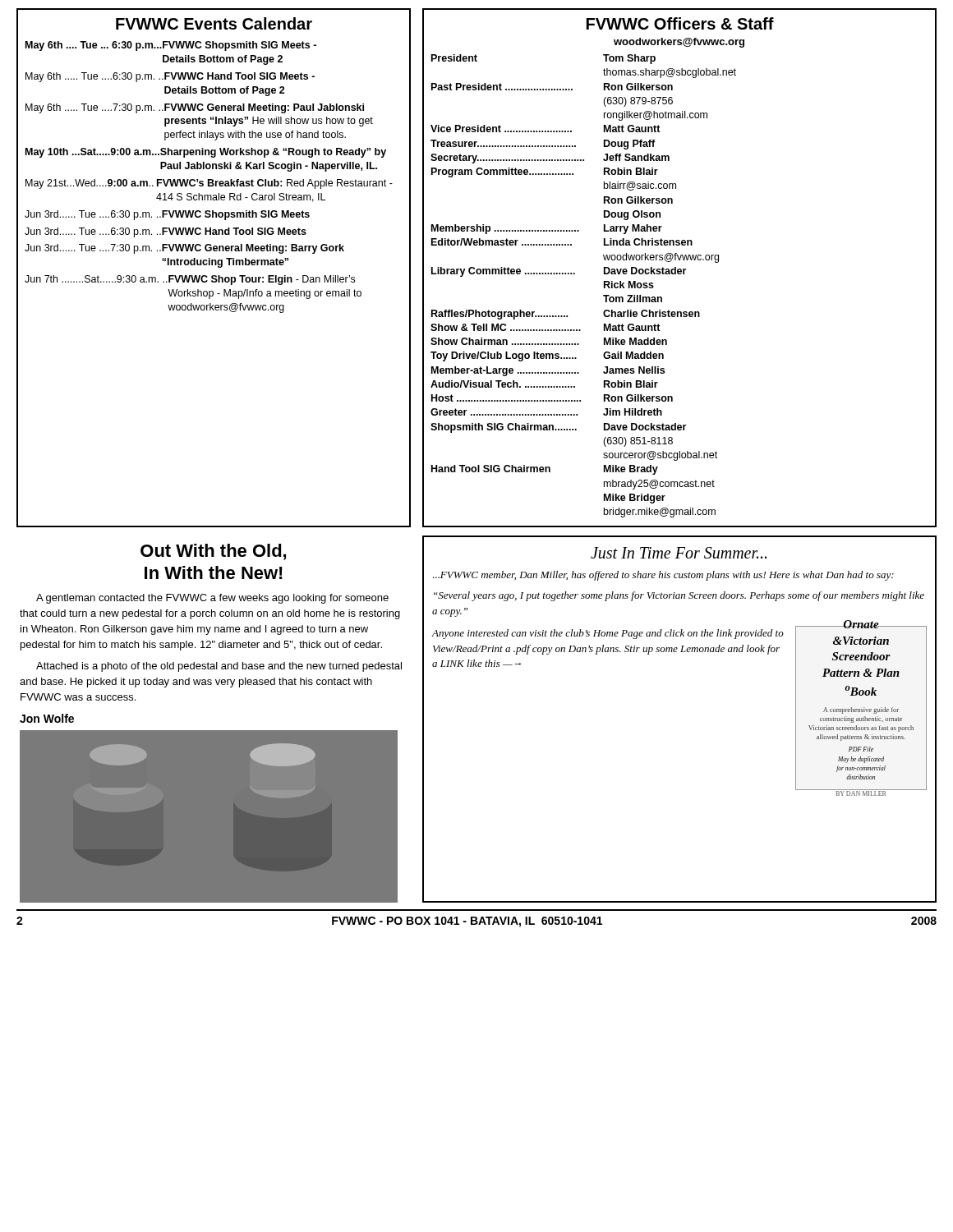953x1232 pixels.
Task: Find the list item that says "May 6th ..... Tue ....7:30 p.m."
Action: 214,121
